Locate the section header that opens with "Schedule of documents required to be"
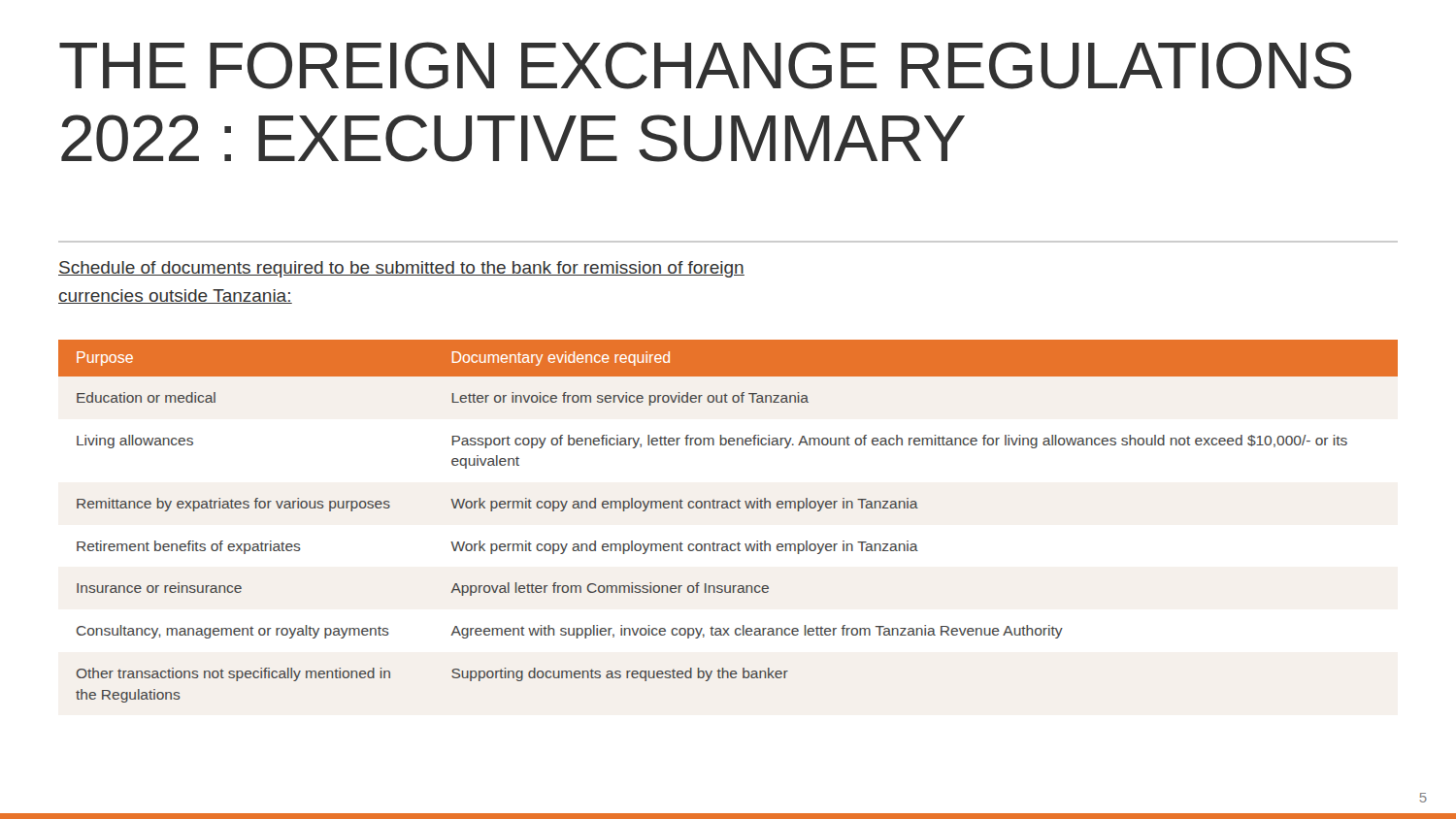This screenshot has height=819, width=1456. (x=401, y=281)
